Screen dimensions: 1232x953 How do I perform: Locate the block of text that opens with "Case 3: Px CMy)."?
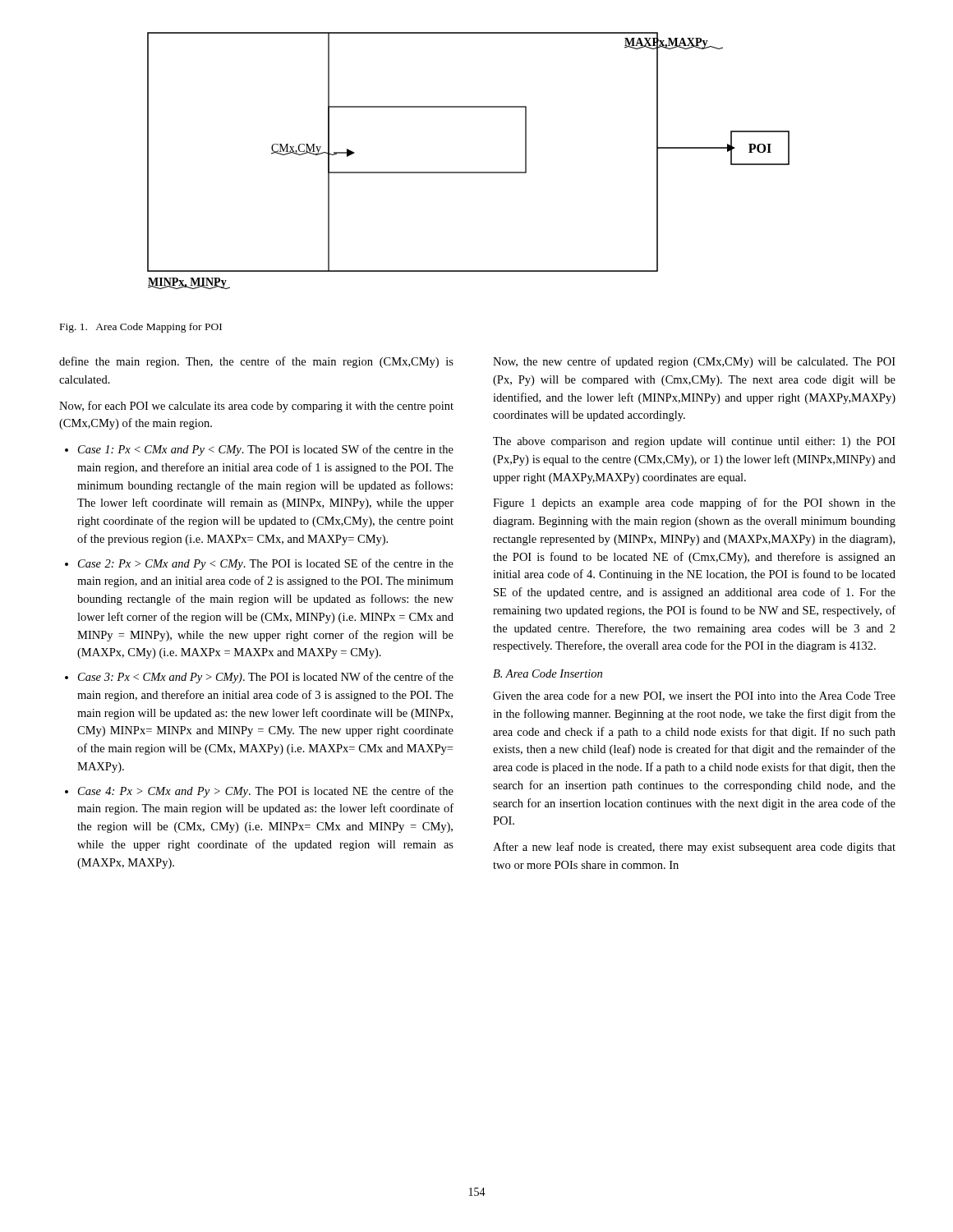(265, 721)
